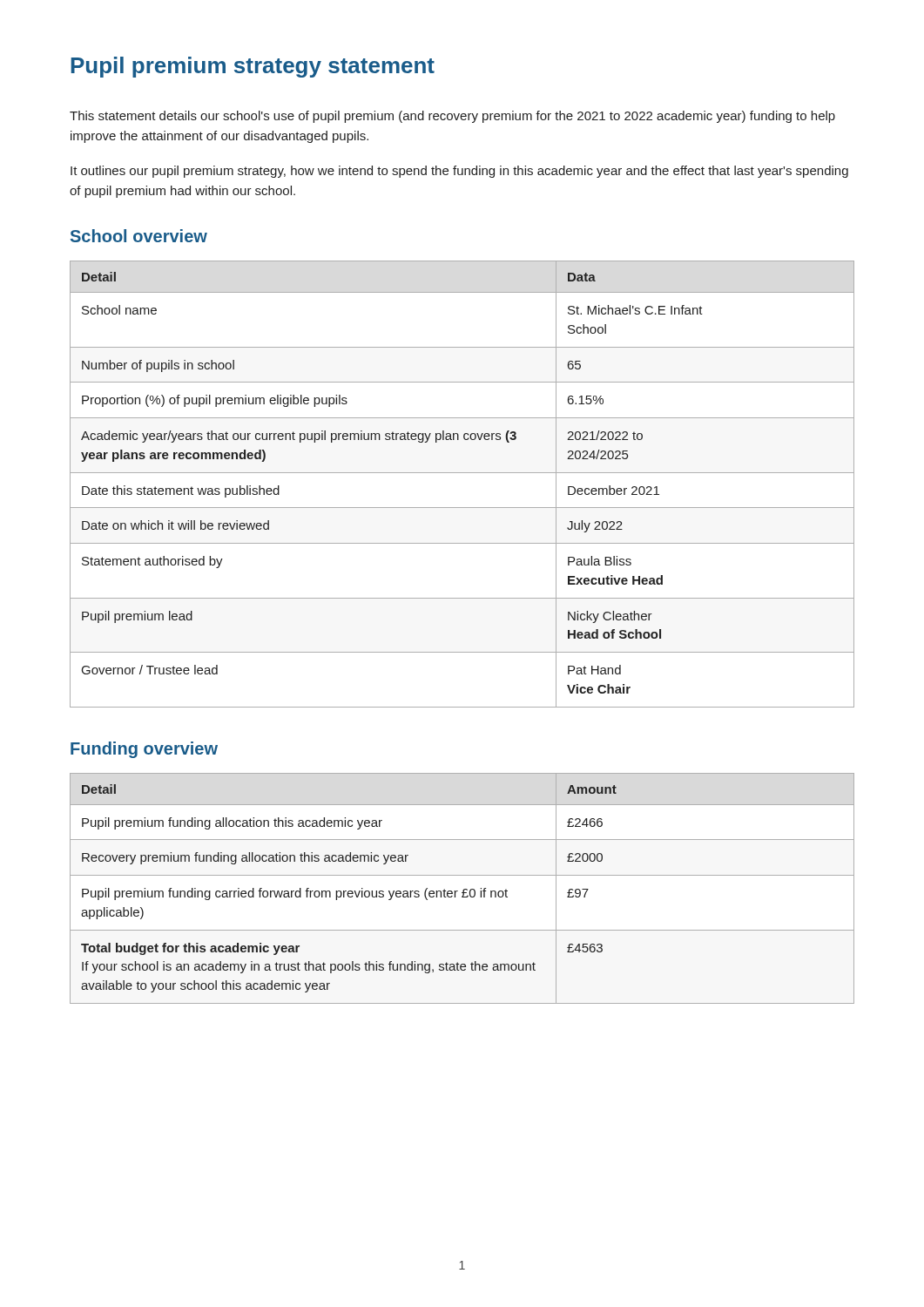Where does it say "Funding overview"?
Viewport: 924px width, 1307px height.
click(144, 748)
